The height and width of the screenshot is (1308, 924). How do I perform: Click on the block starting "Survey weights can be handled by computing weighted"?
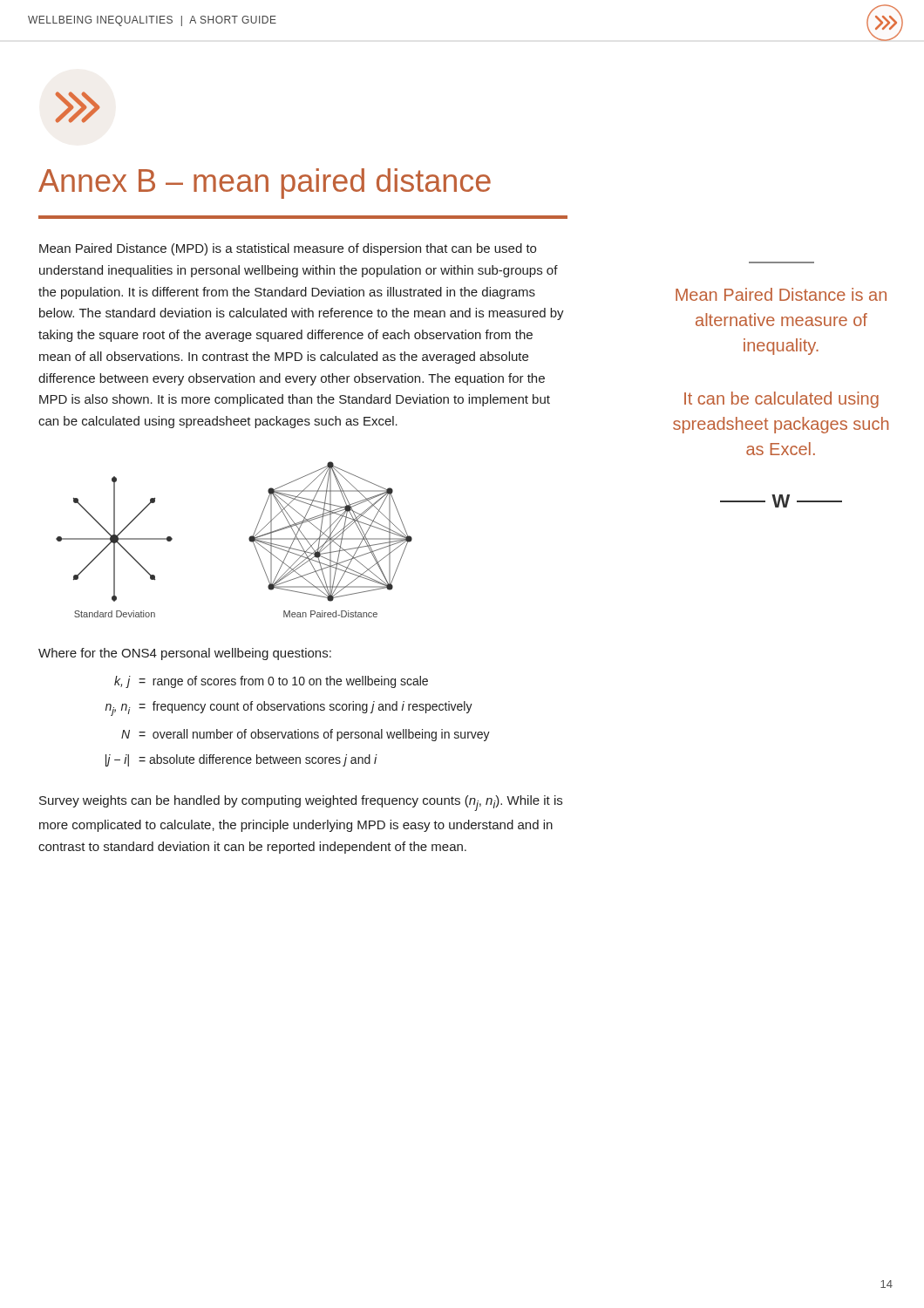[301, 823]
